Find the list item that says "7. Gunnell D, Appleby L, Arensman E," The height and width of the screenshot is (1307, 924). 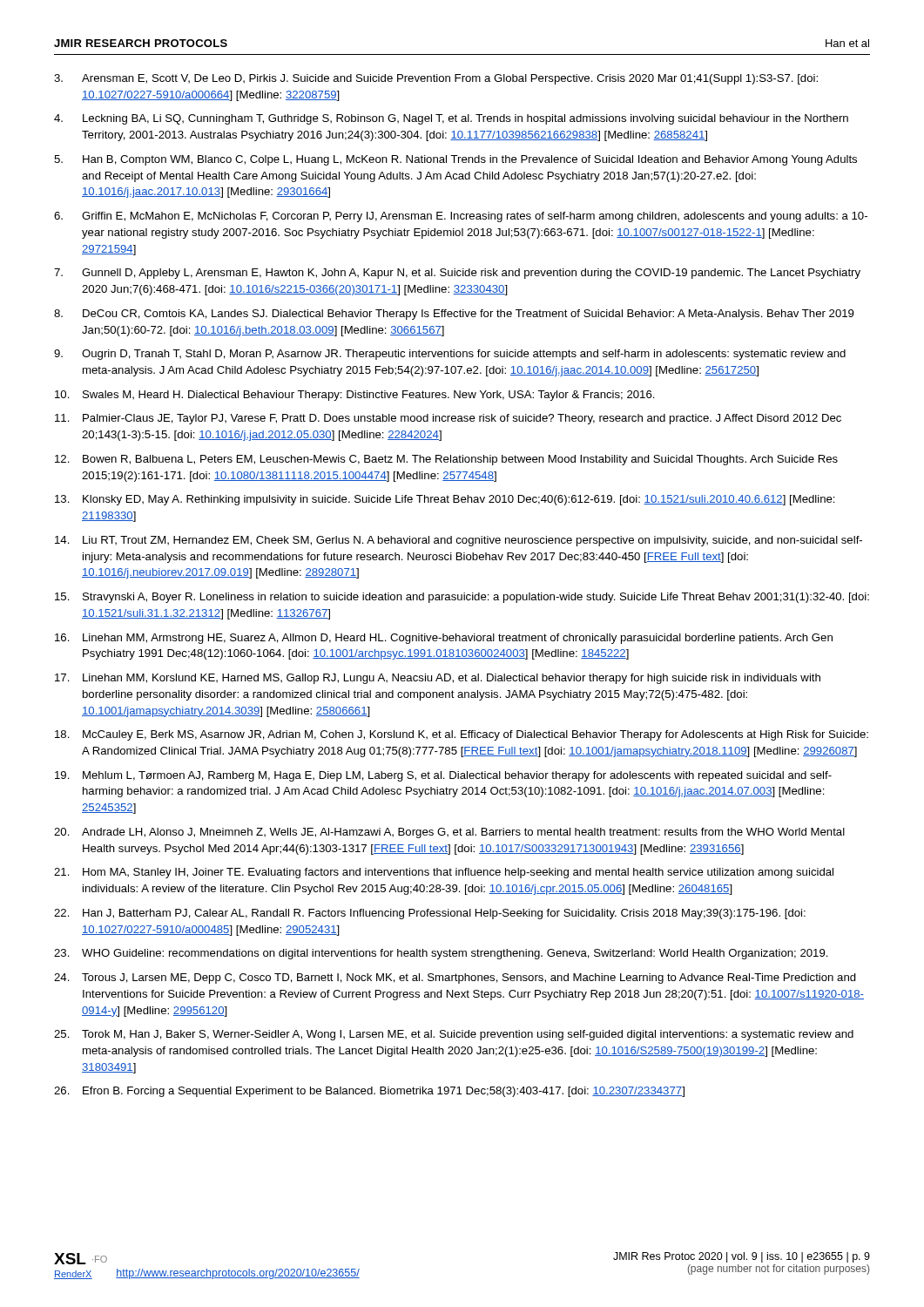click(x=462, y=282)
